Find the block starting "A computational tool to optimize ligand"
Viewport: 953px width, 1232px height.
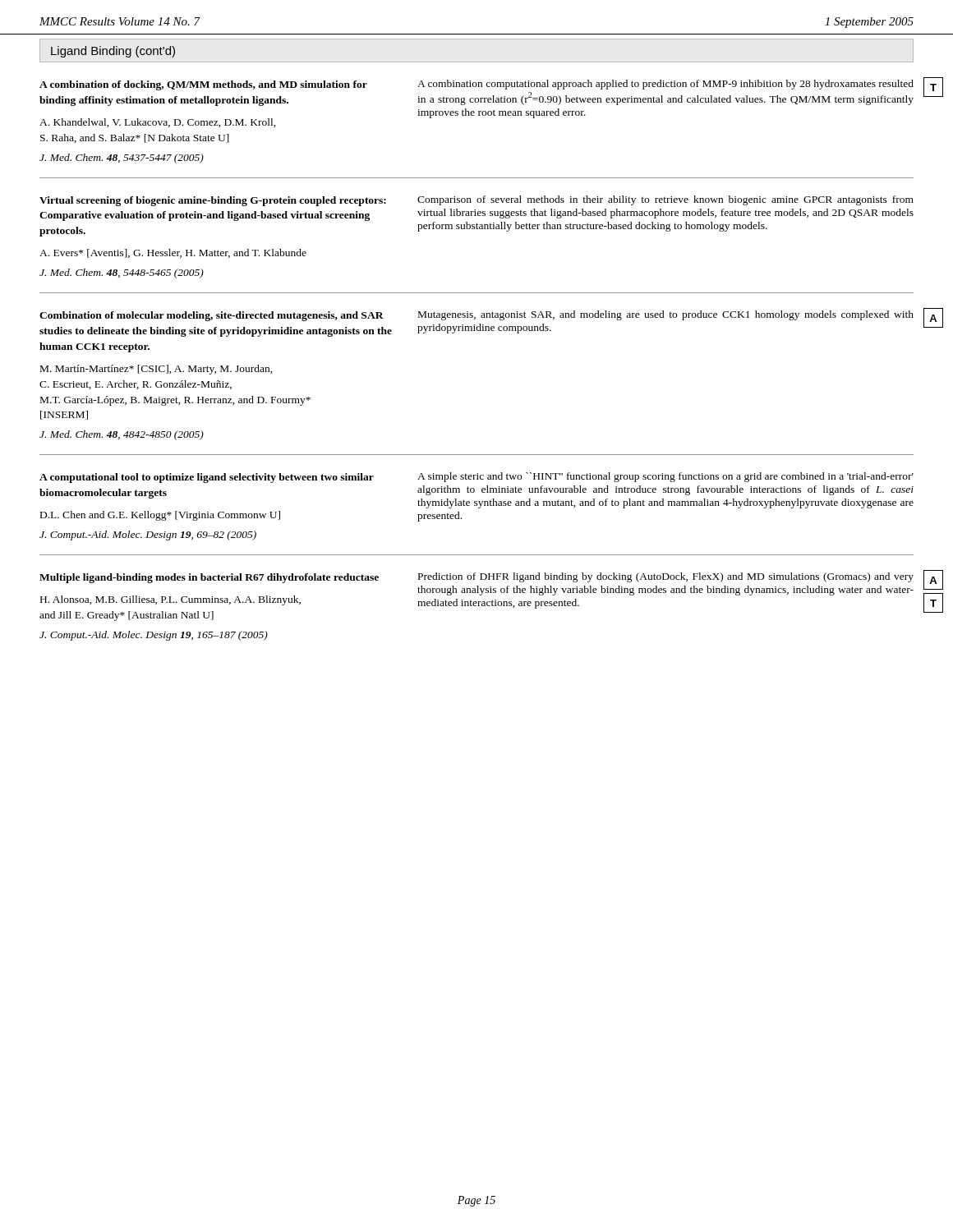(216, 506)
